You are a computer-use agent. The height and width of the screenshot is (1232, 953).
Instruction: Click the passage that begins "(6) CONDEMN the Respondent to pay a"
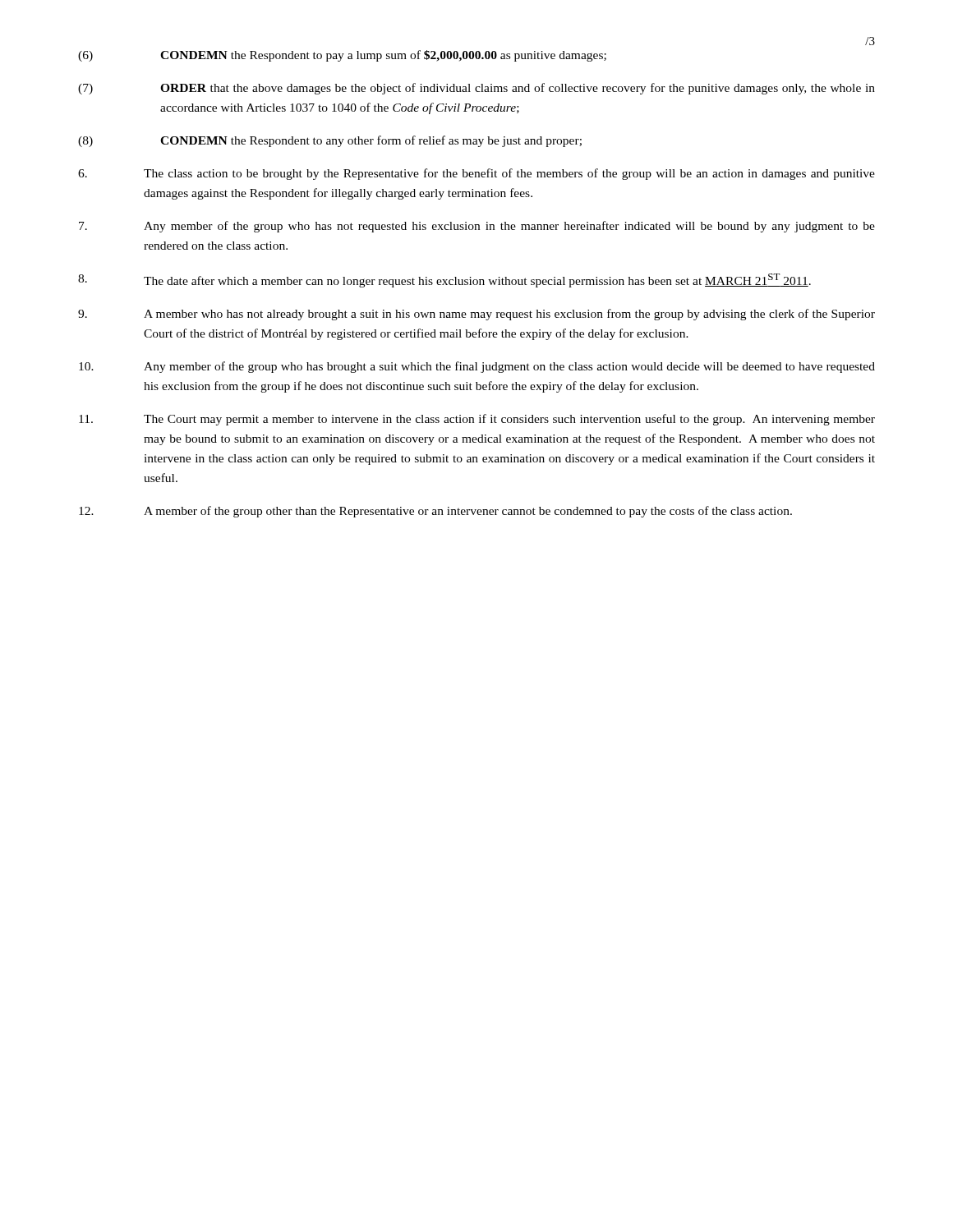(x=476, y=55)
